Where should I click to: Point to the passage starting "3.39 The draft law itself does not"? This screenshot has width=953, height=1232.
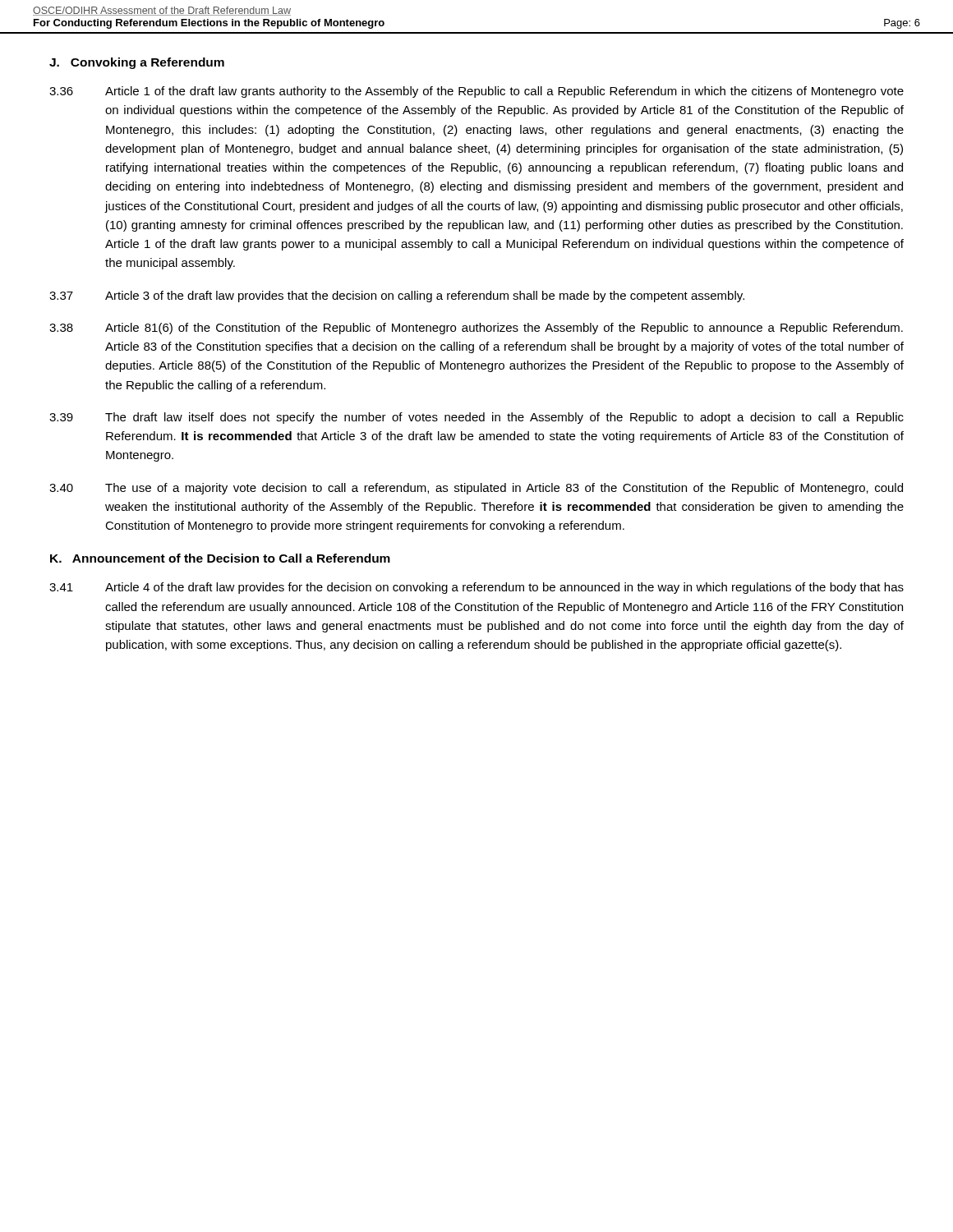(x=476, y=436)
